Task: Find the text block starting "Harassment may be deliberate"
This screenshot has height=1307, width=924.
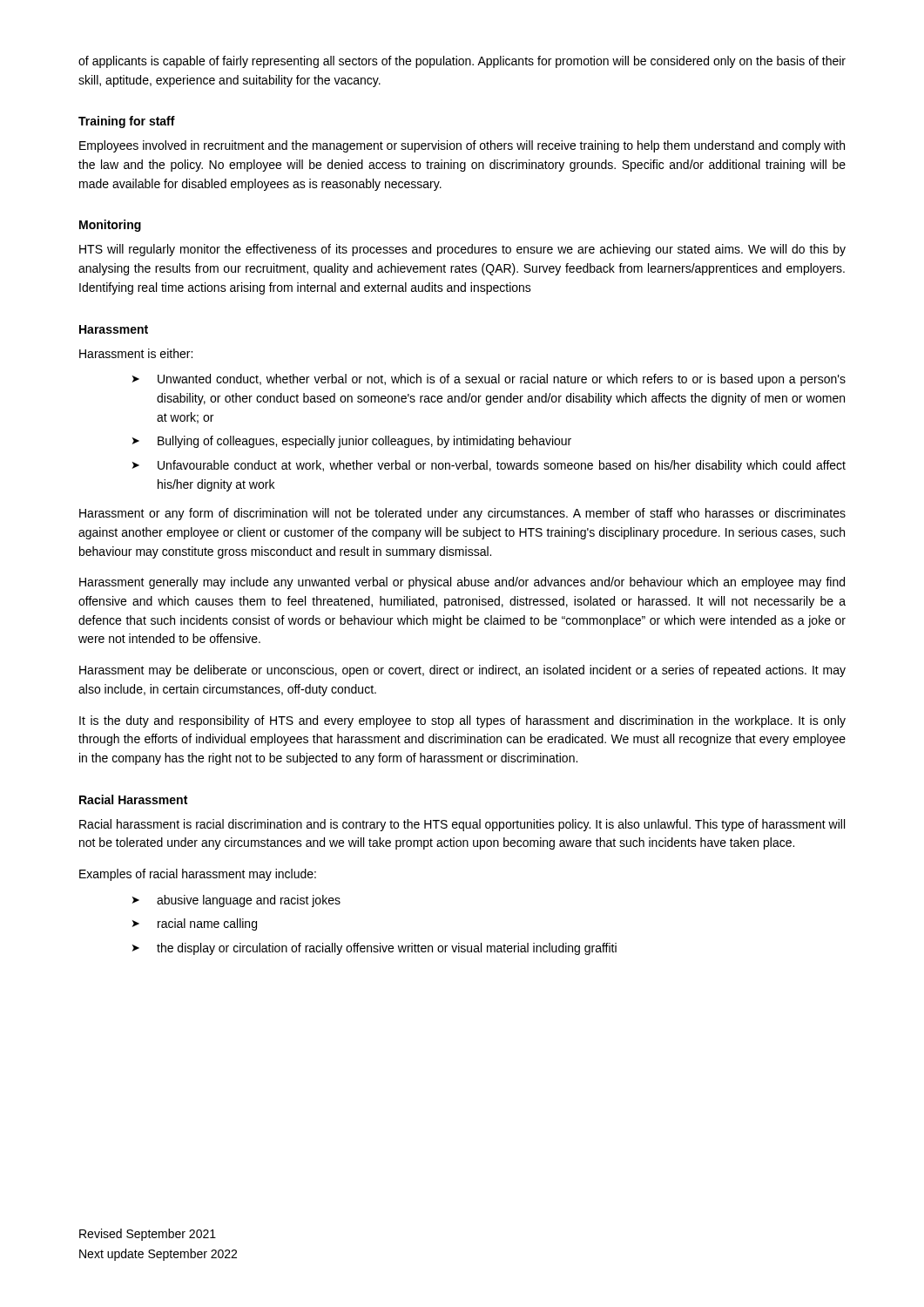Action: coord(462,680)
